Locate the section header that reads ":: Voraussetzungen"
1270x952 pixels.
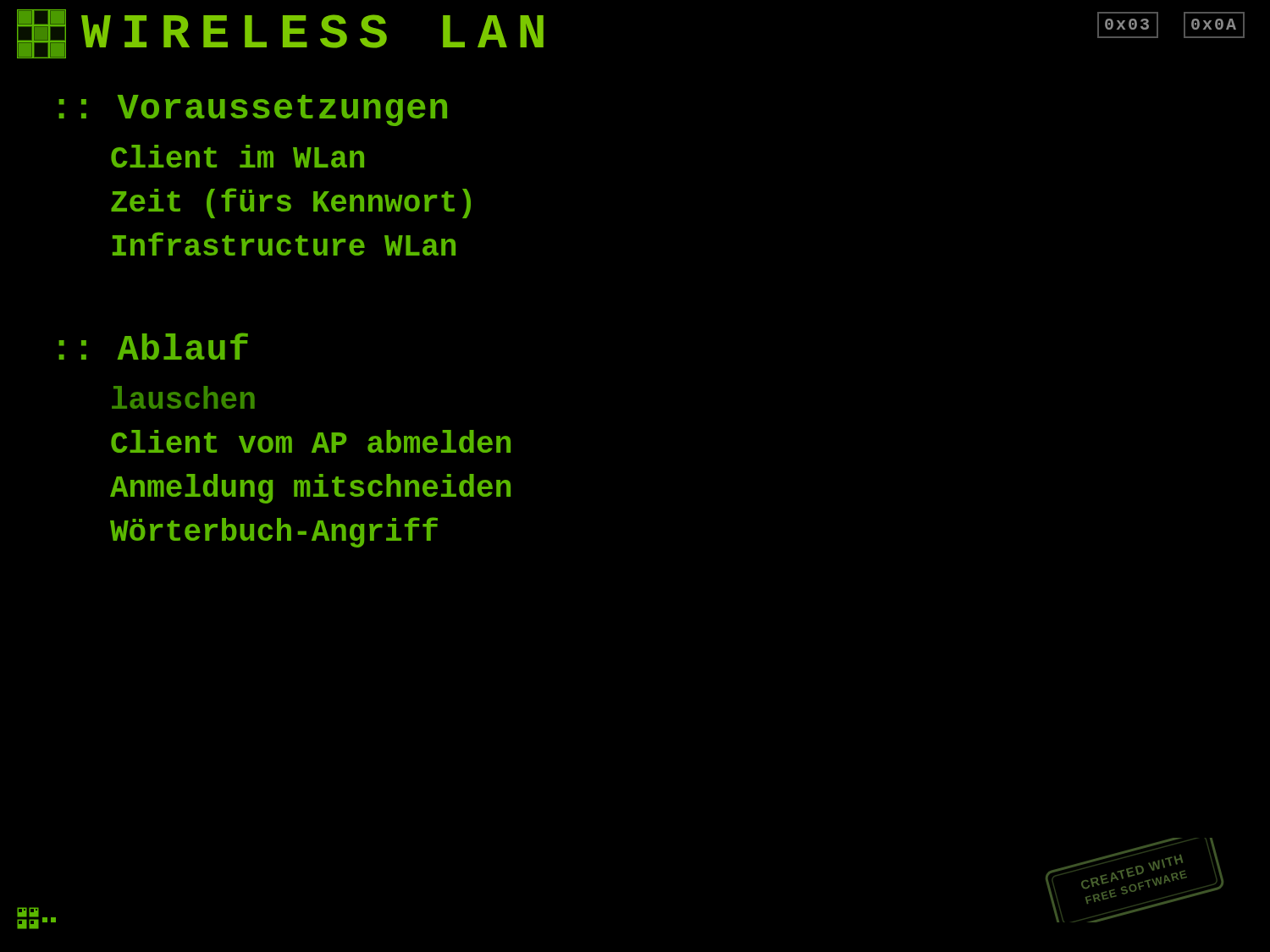(x=251, y=109)
